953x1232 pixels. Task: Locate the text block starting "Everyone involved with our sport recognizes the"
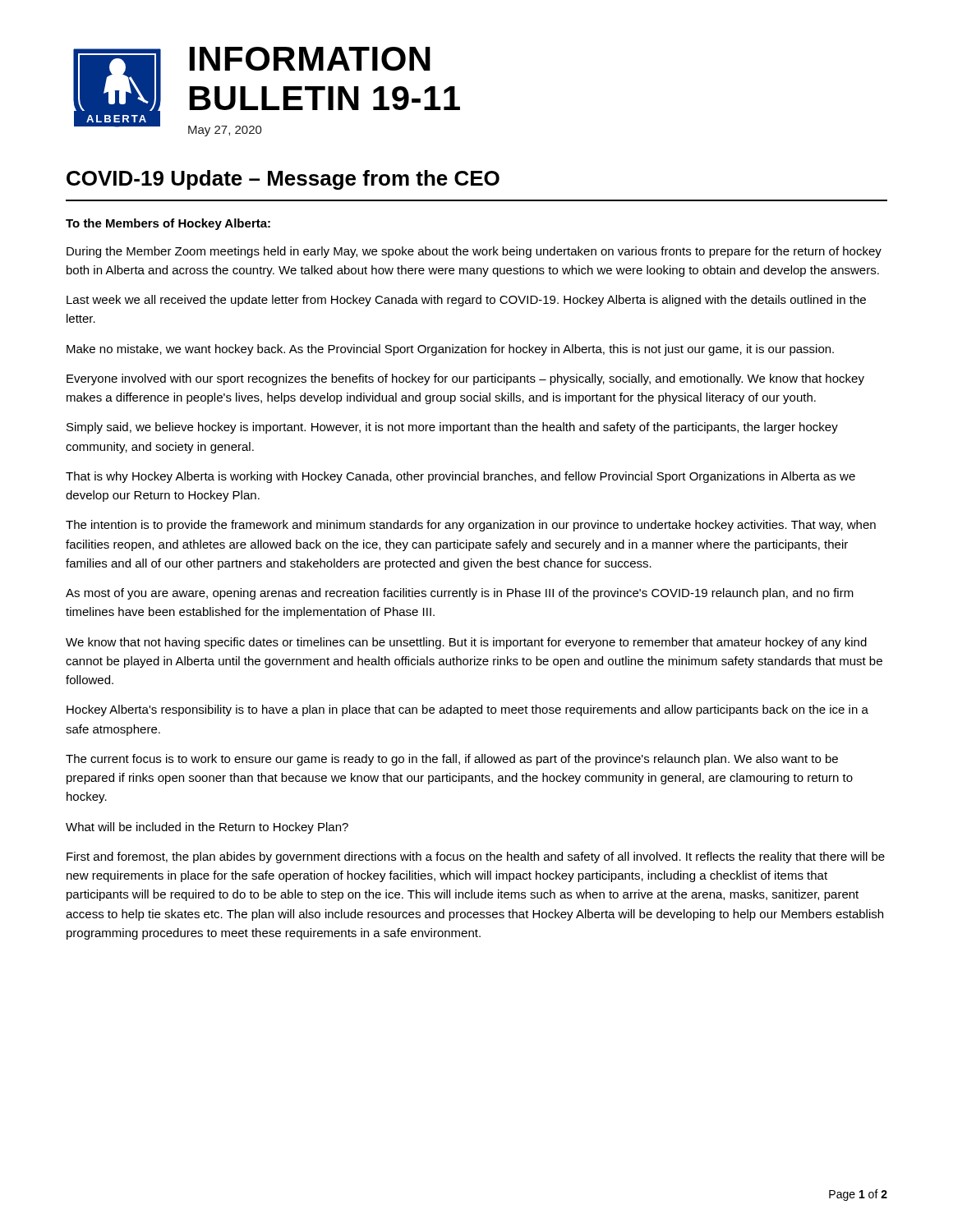coord(465,388)
